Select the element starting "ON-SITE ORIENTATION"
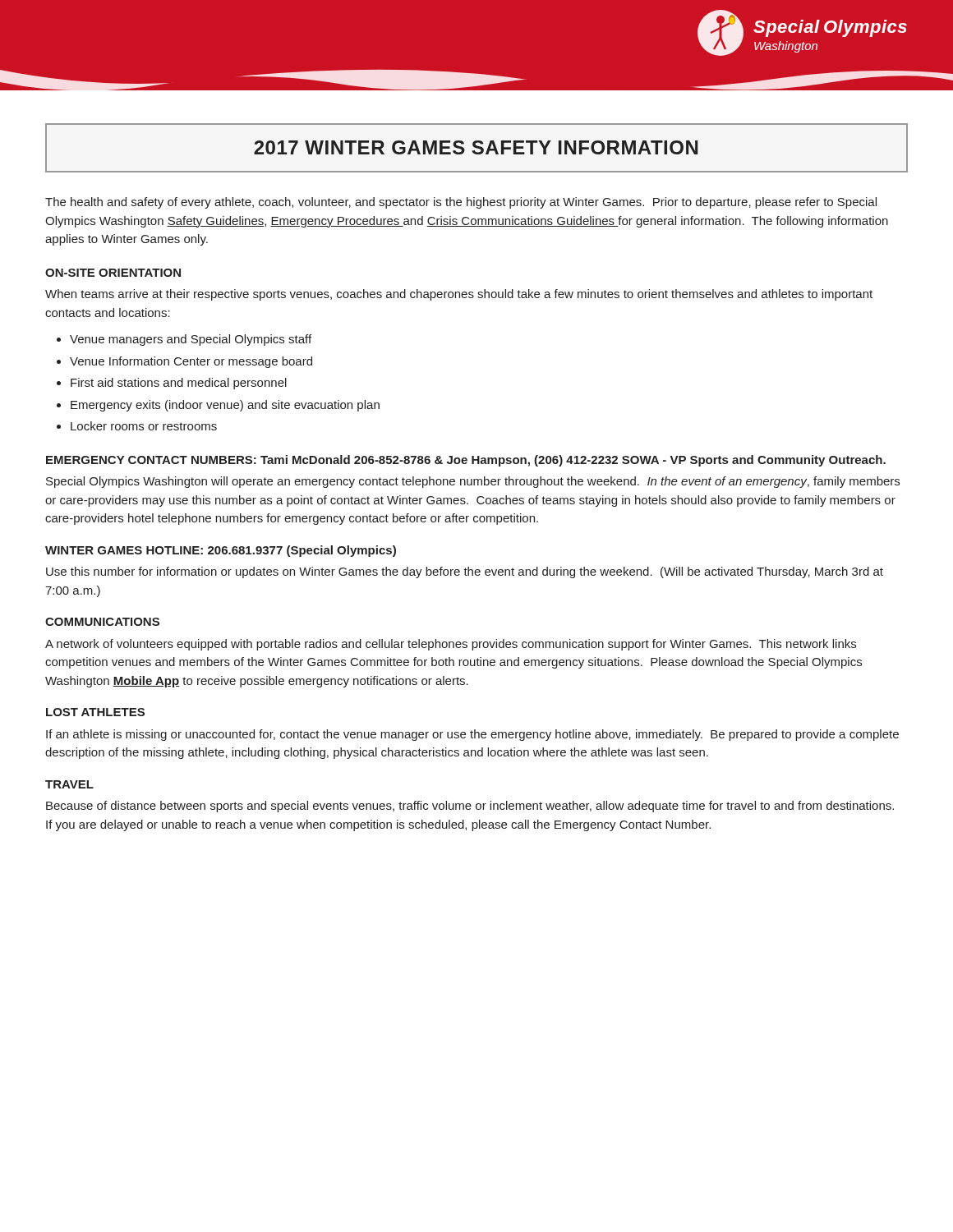 click(x=113, y=272)
